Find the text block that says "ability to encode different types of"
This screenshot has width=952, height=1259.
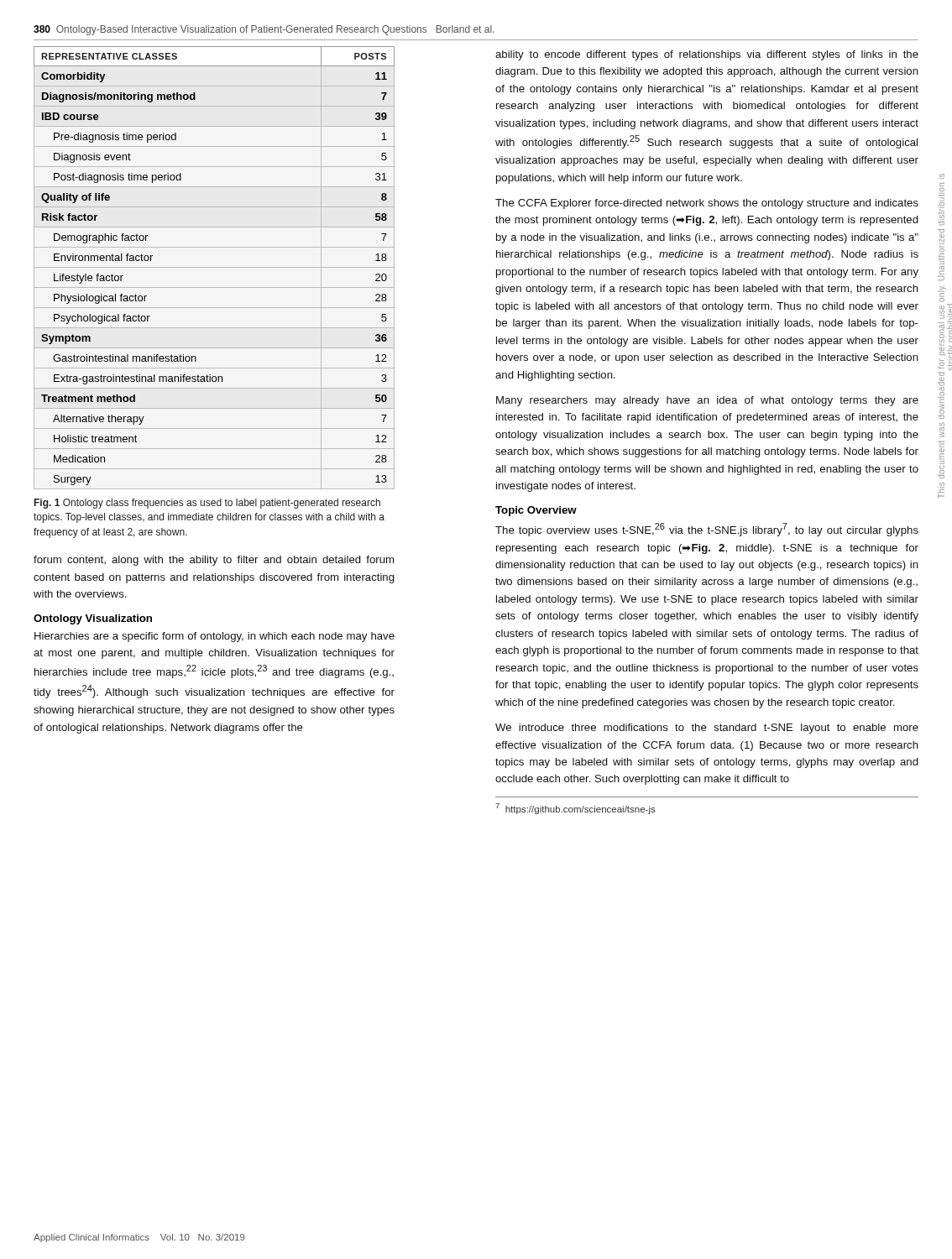point(707,116)
